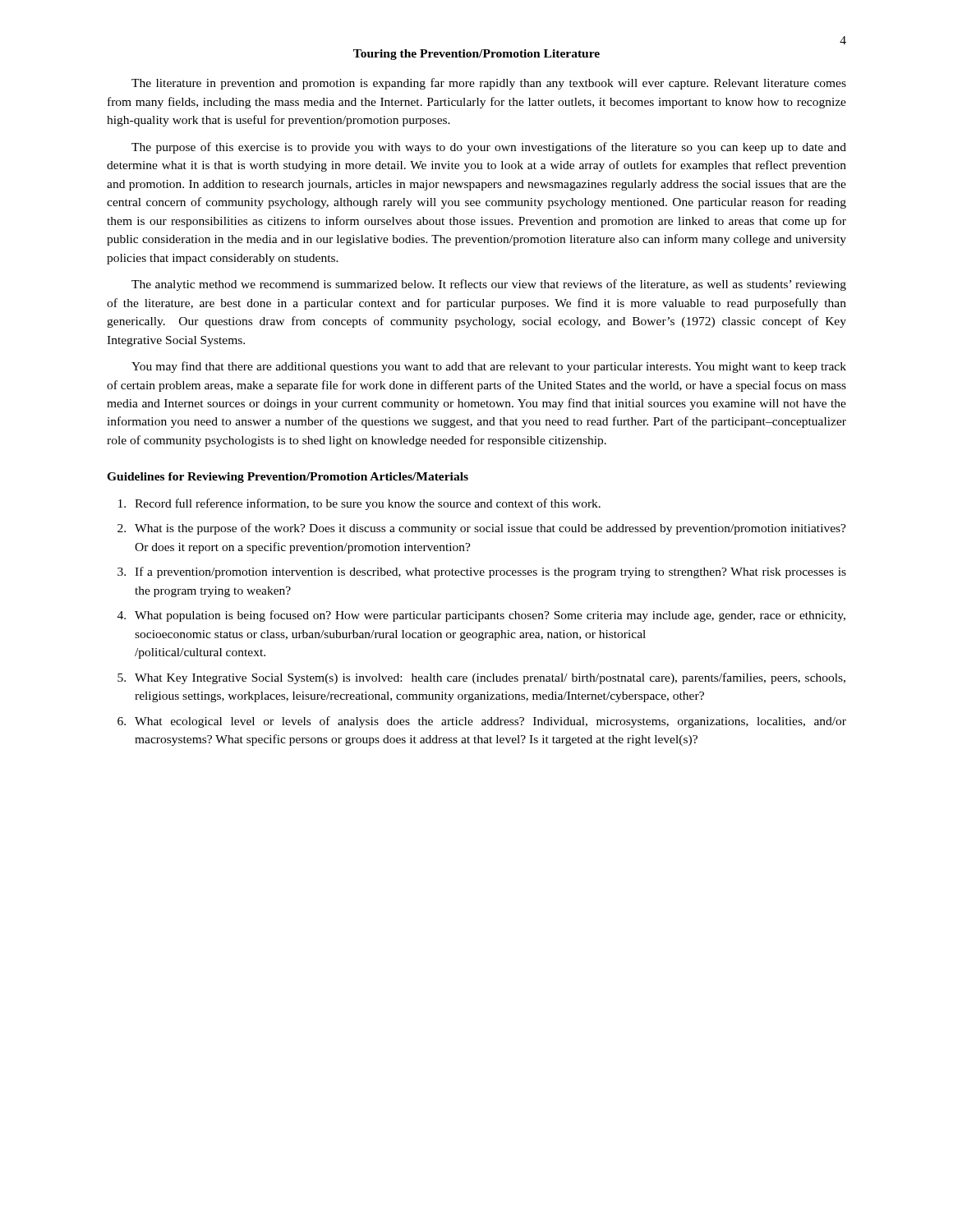Locate the region starting "The analytic method"

click(x=476, y=312)
